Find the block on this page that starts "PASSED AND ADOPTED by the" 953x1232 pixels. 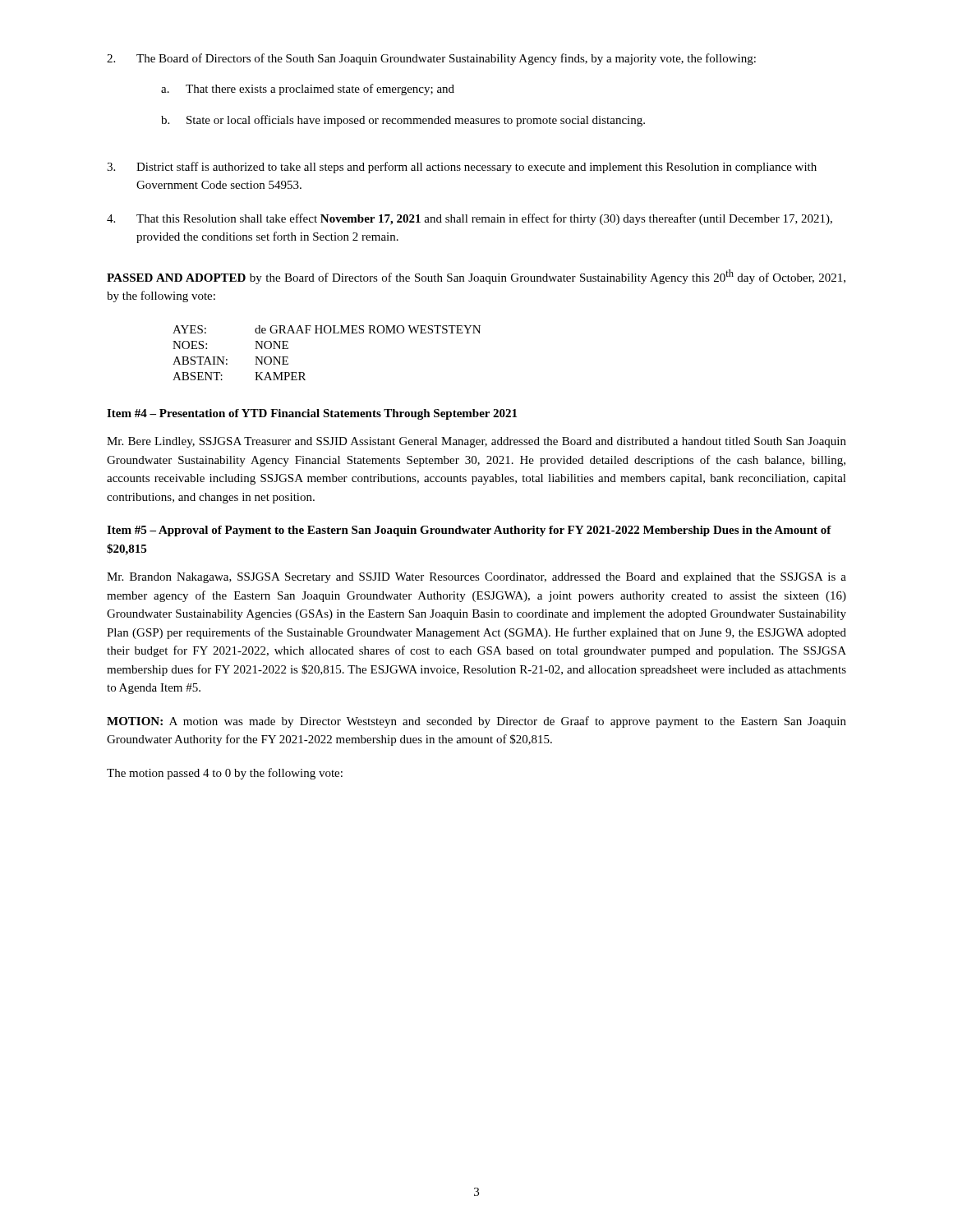[x=476, y=285]
